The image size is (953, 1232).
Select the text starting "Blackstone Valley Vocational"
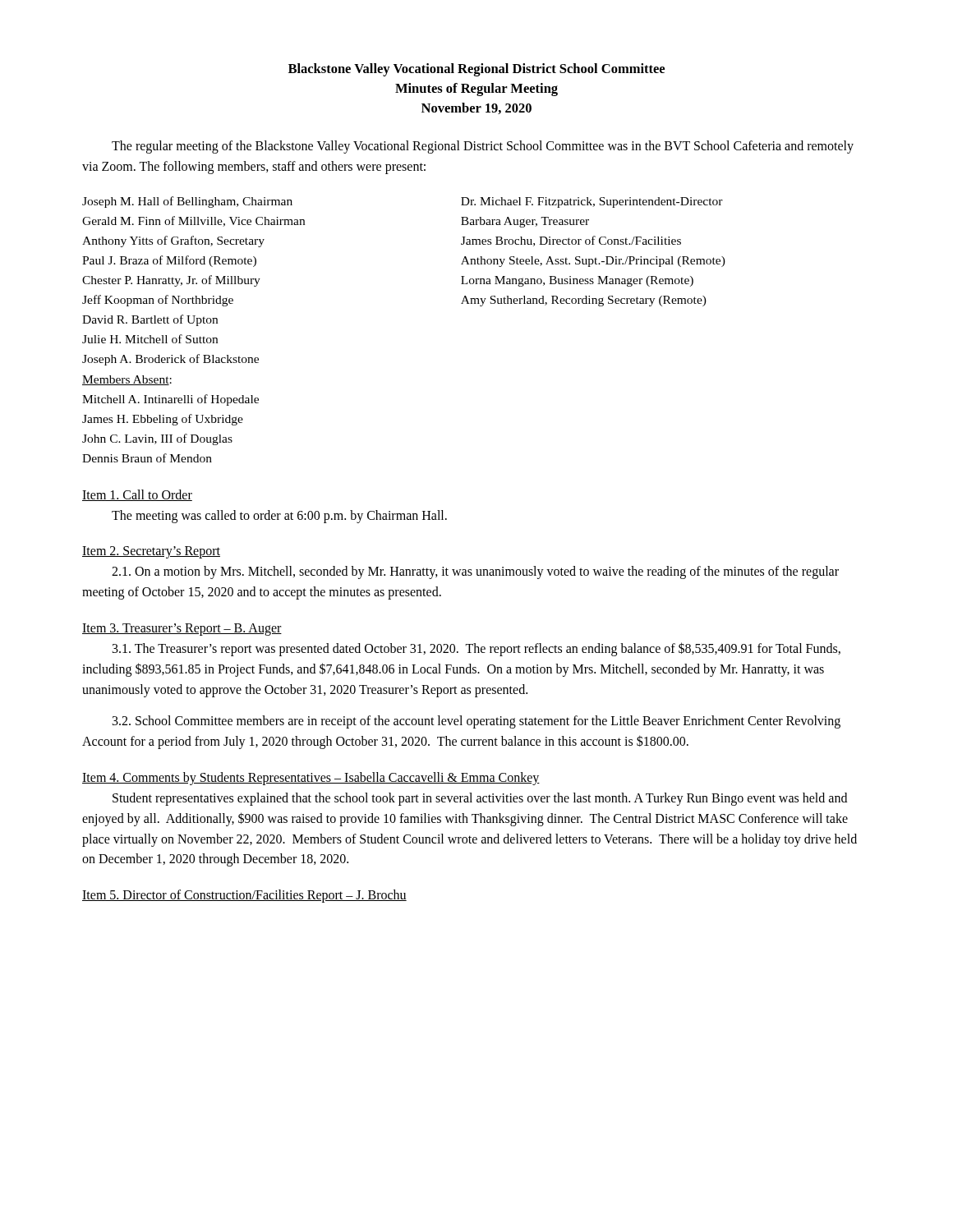(476, 89)
